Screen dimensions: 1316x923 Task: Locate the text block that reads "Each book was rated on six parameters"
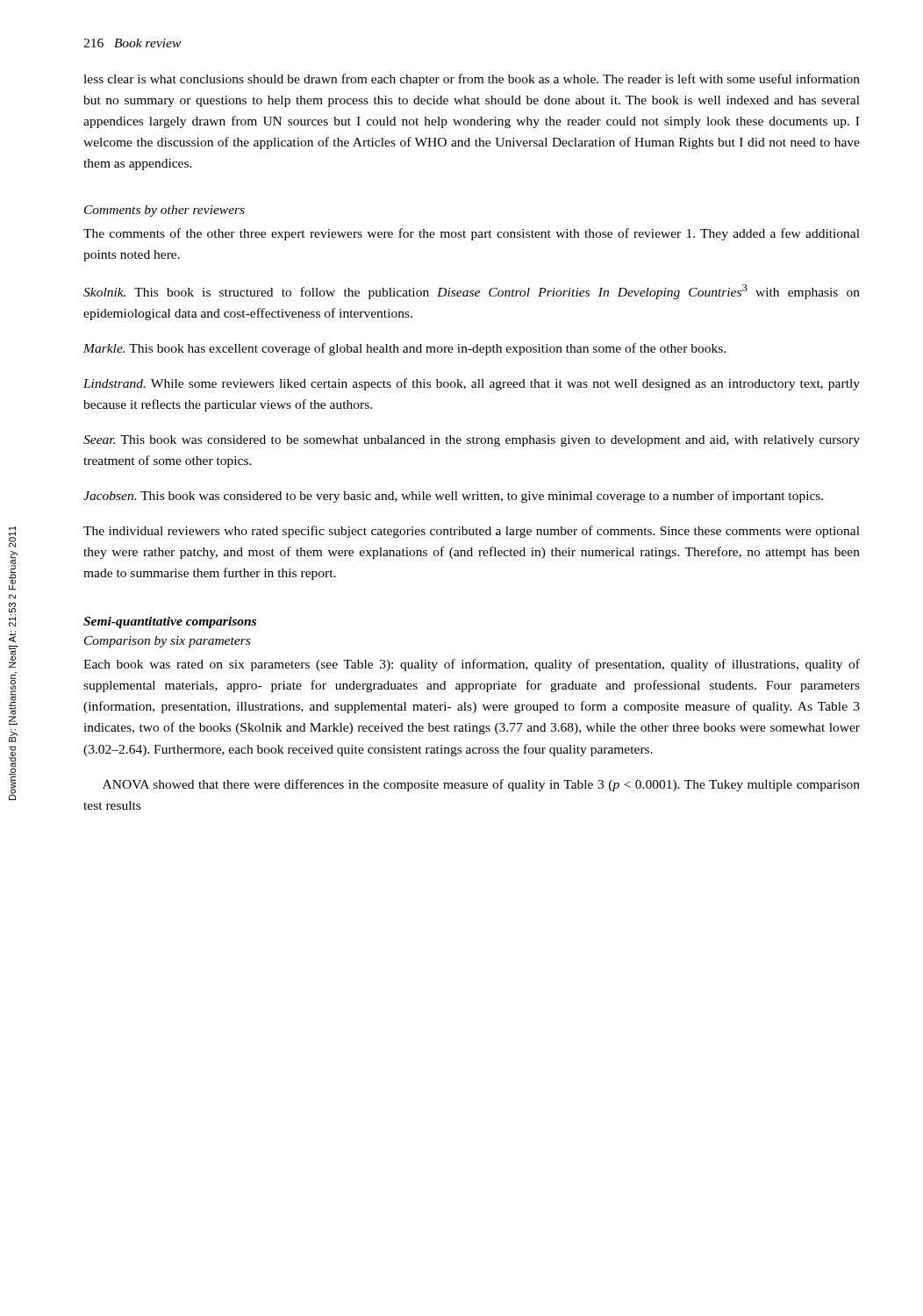(x=472, y=707)
